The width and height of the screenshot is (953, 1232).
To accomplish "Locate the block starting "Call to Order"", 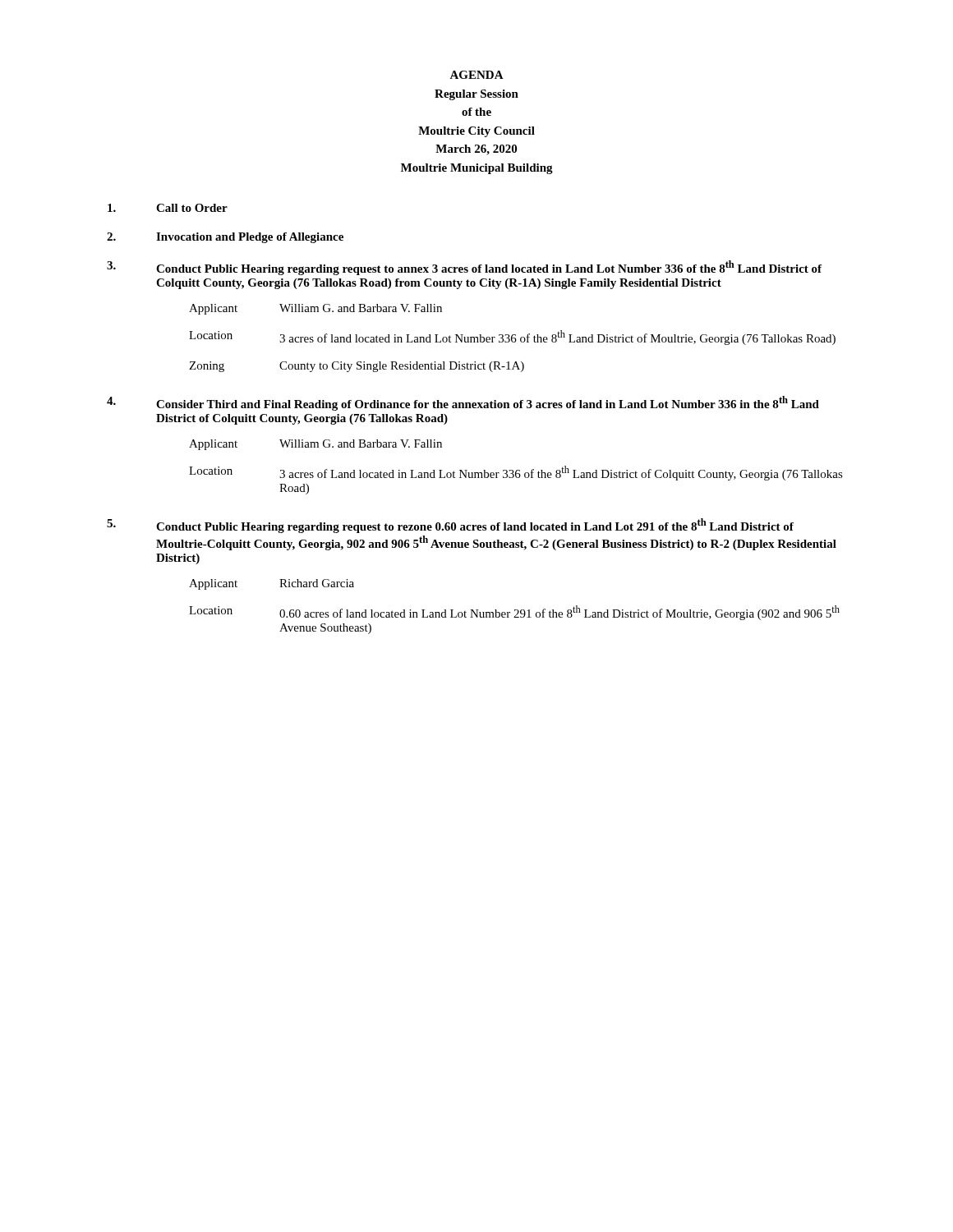I will [168, 208].
